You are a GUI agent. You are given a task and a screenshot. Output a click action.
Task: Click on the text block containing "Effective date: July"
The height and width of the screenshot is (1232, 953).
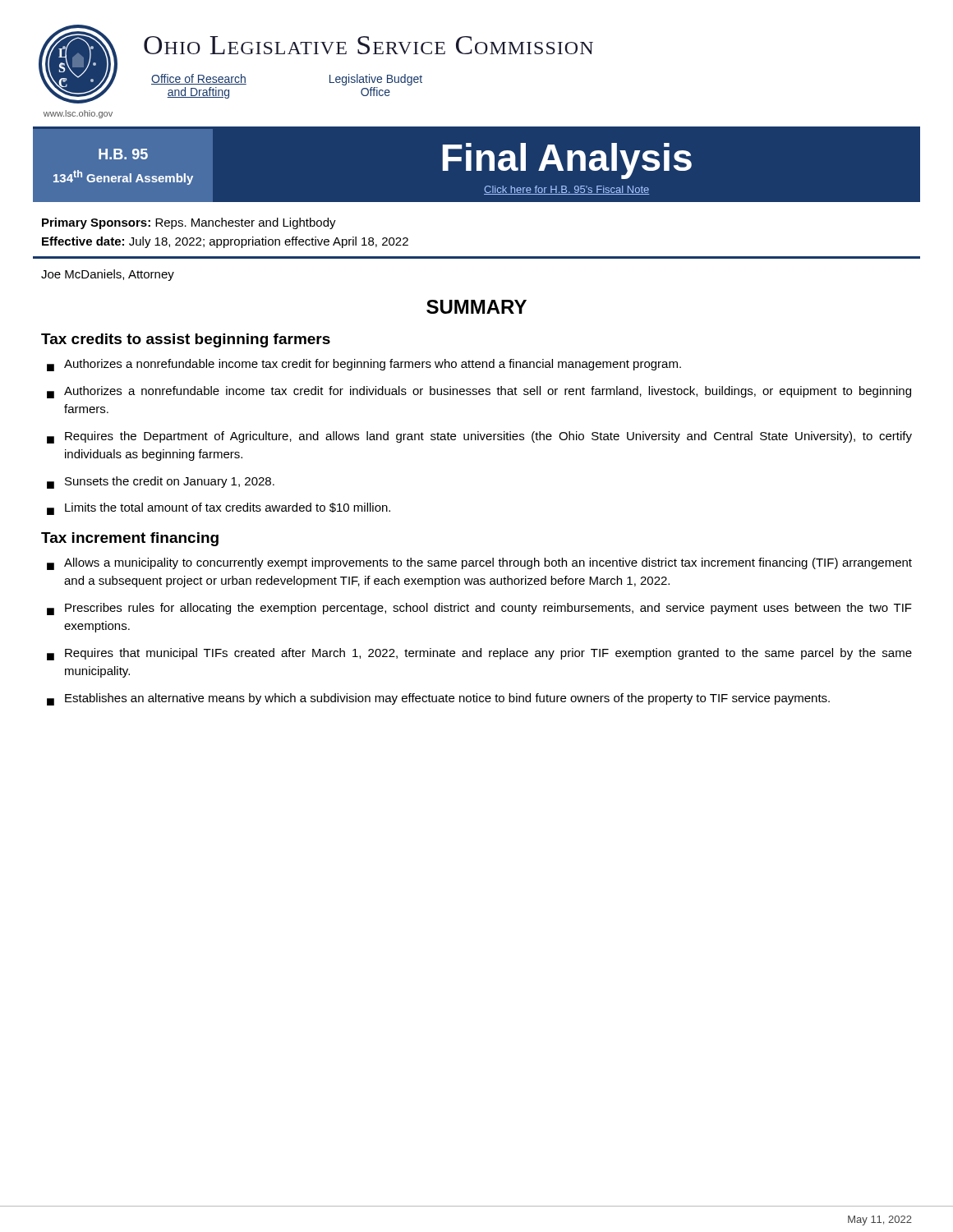click(x=225, y=241)
